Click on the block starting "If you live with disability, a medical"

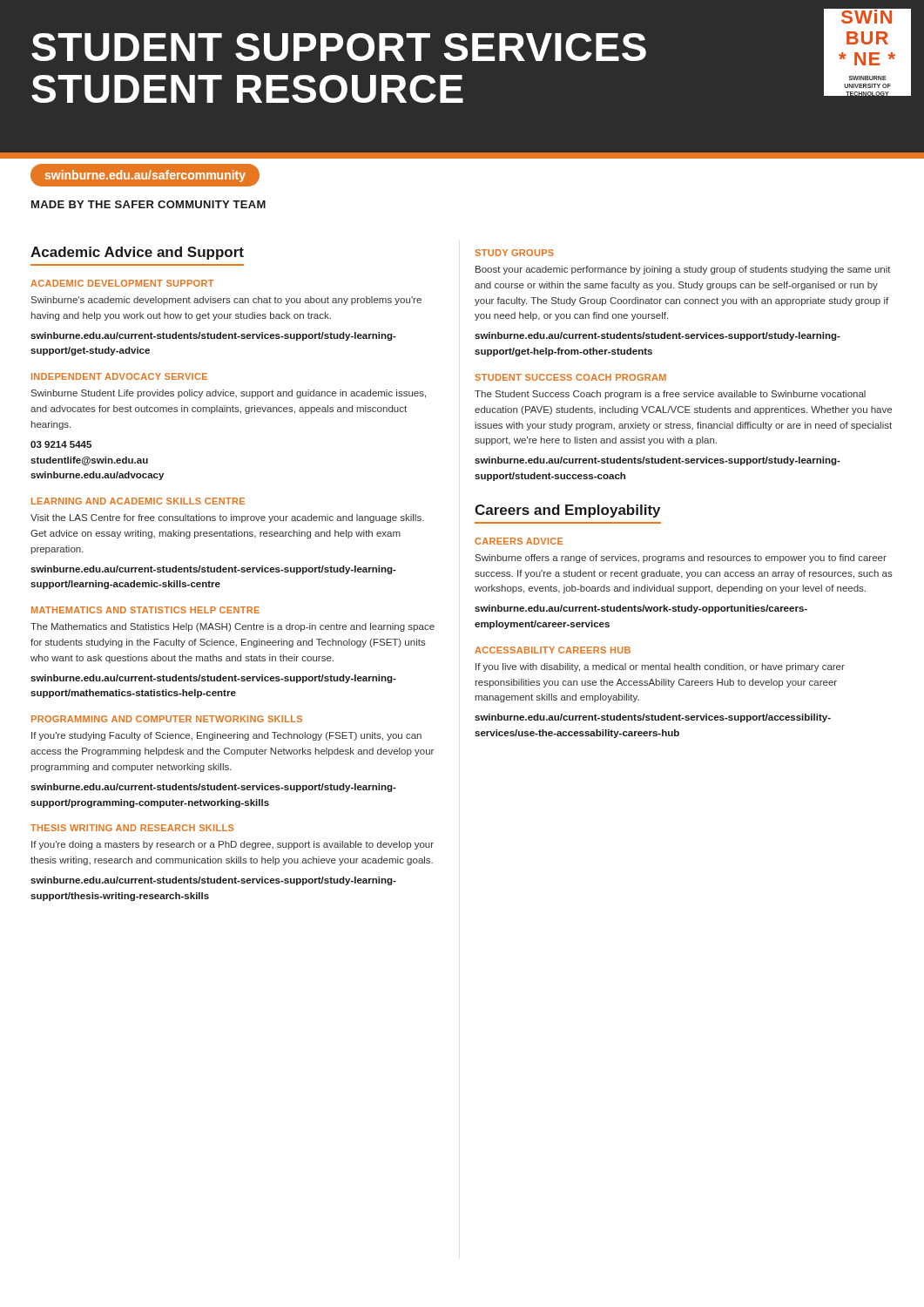tap(684, 683)
